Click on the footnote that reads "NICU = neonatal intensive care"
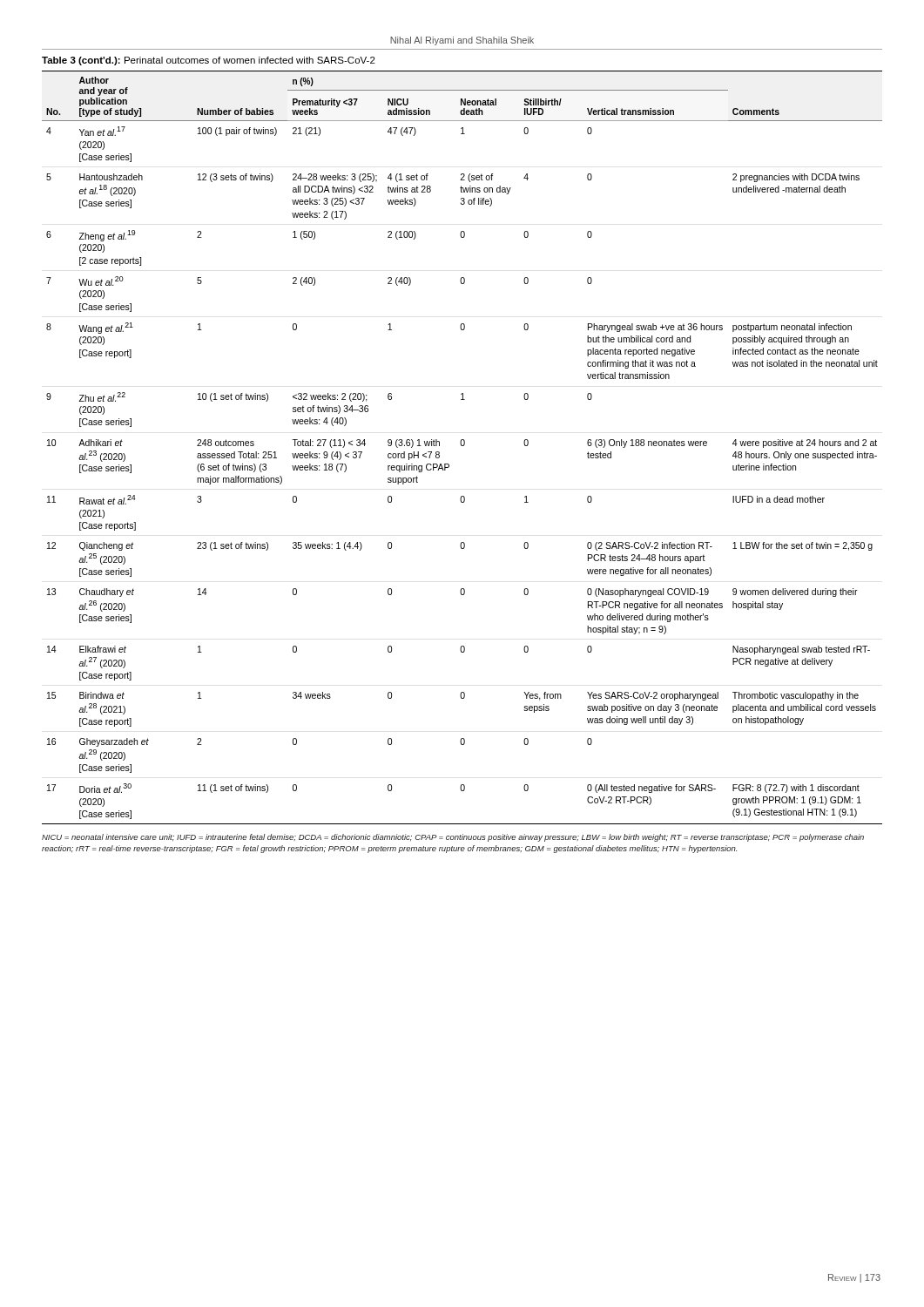Screen dimensions: 1307x924 click(453, 843)
